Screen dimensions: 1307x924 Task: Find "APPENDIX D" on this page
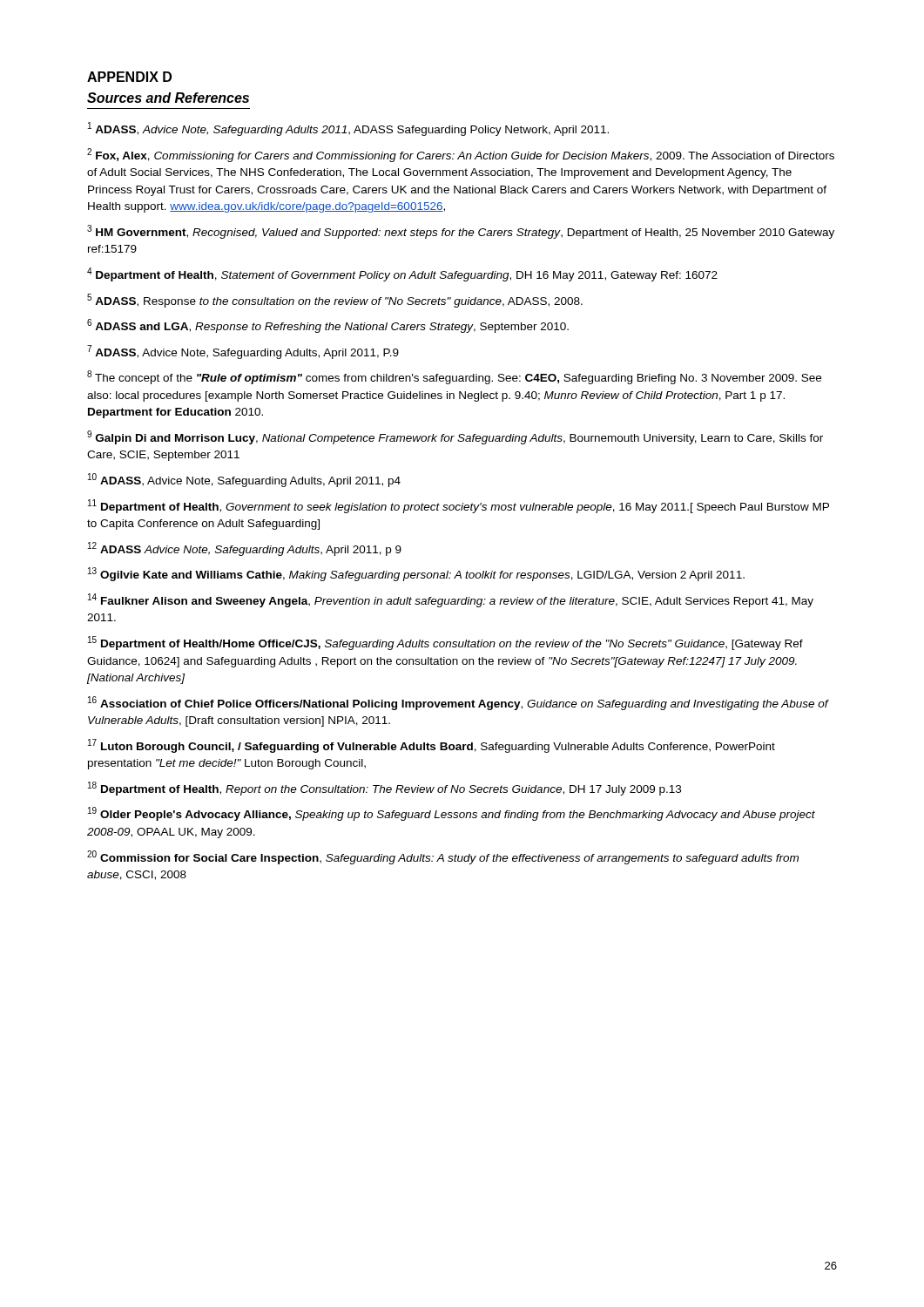(x=130, y=77)
